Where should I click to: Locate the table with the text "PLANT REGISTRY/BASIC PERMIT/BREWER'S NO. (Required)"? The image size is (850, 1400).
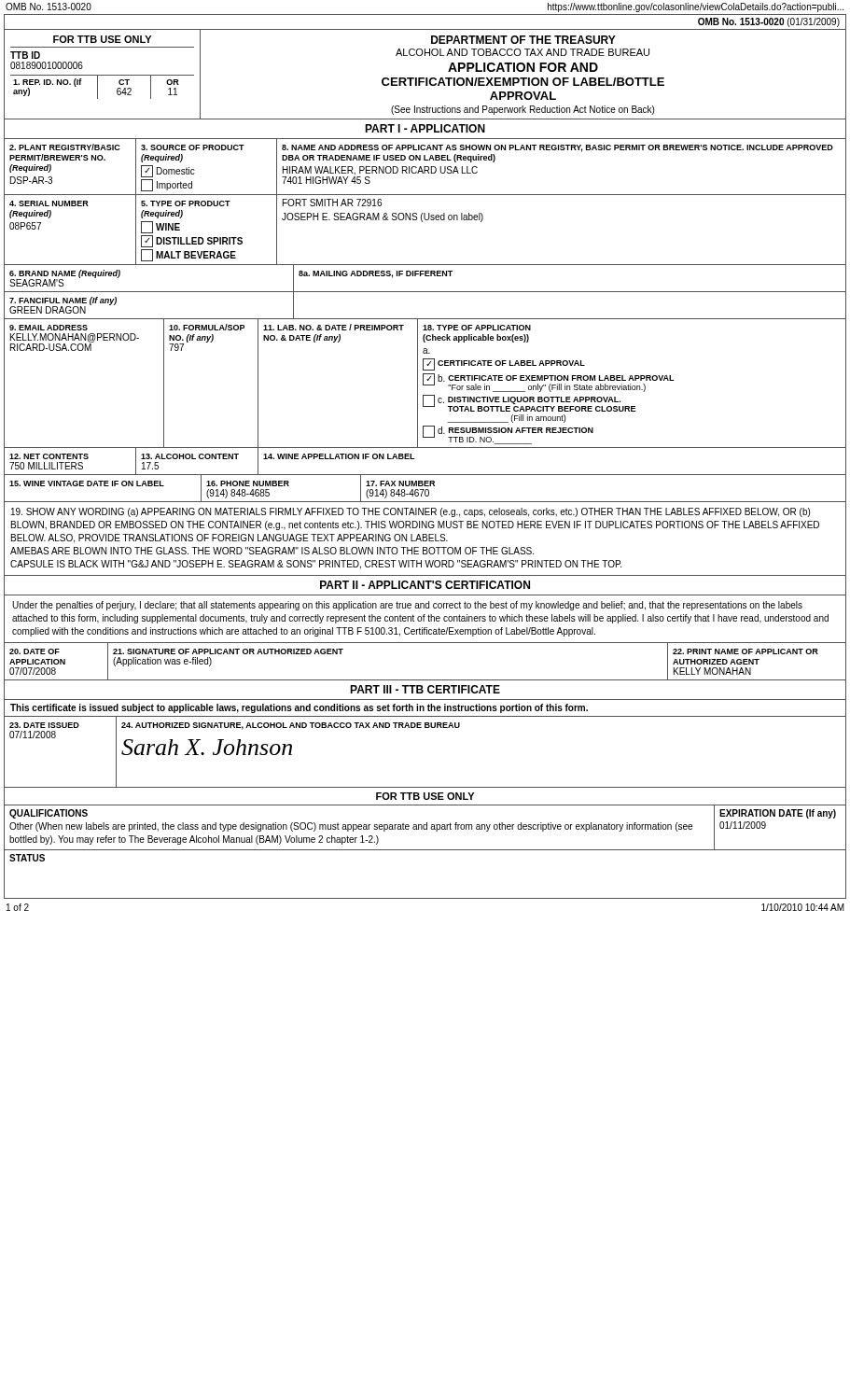pos(425,167)
